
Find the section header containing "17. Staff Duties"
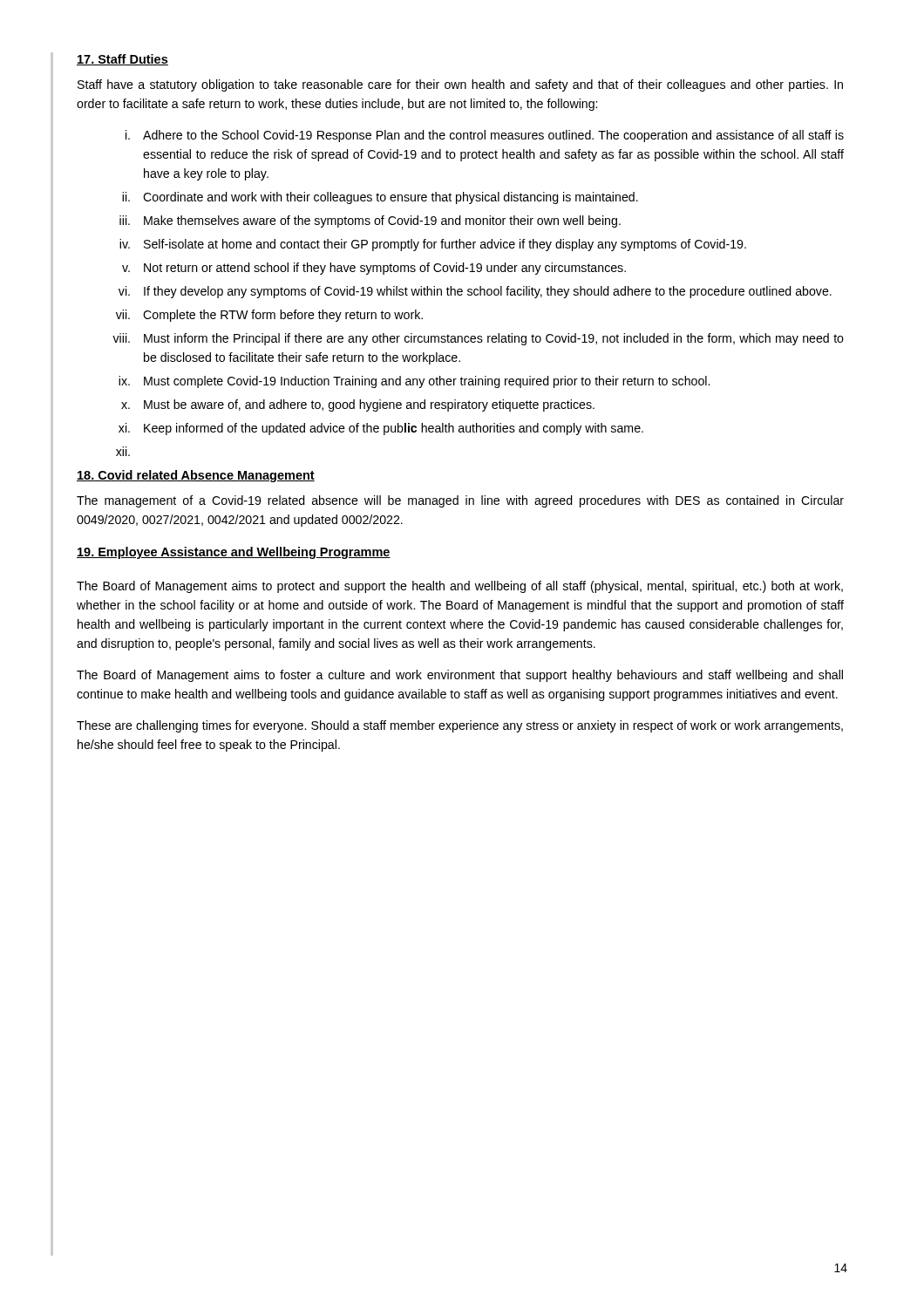[x=122, y=59]
